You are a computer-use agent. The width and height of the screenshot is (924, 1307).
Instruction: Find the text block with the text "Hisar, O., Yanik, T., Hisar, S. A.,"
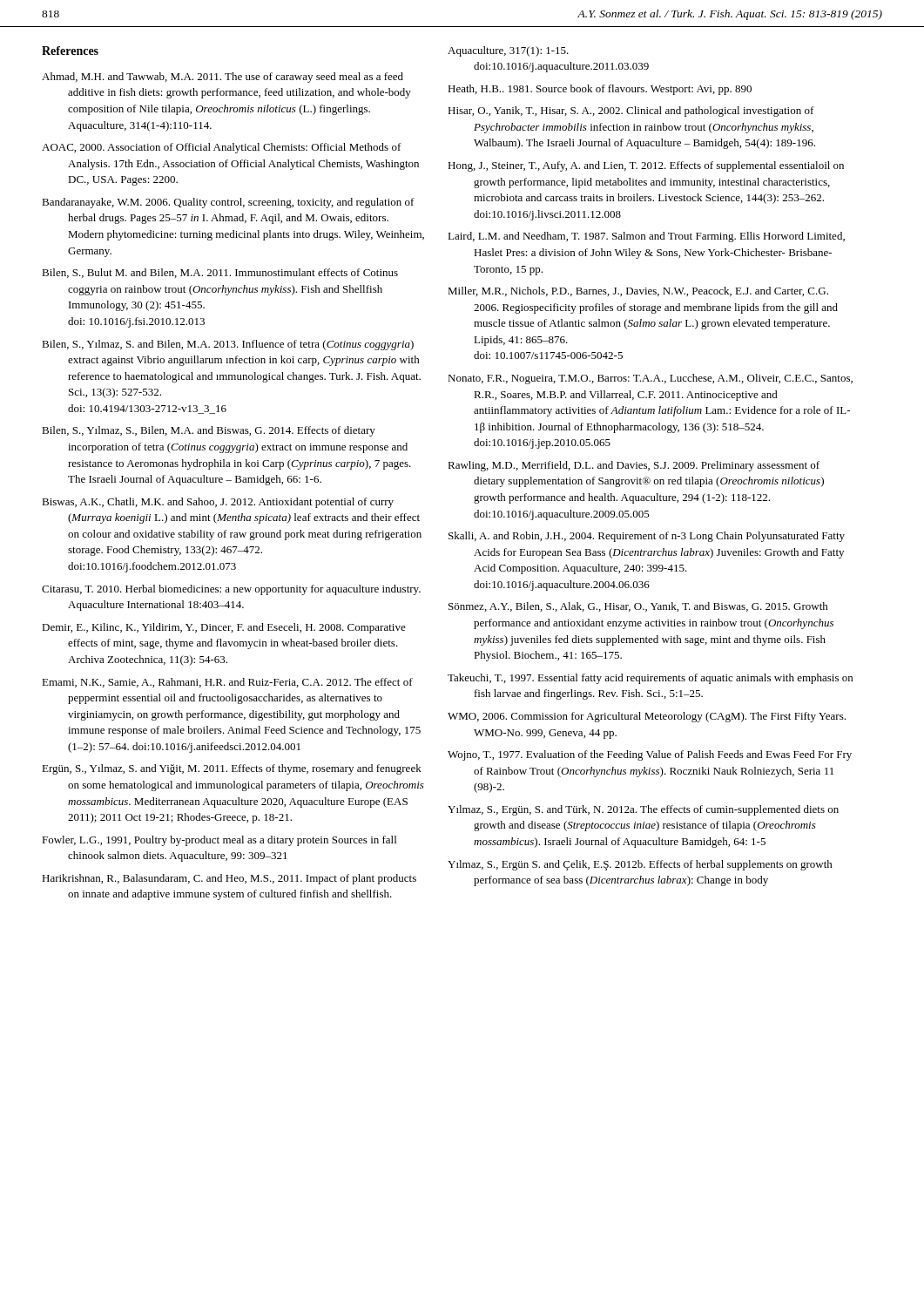(x=632, y=127)
